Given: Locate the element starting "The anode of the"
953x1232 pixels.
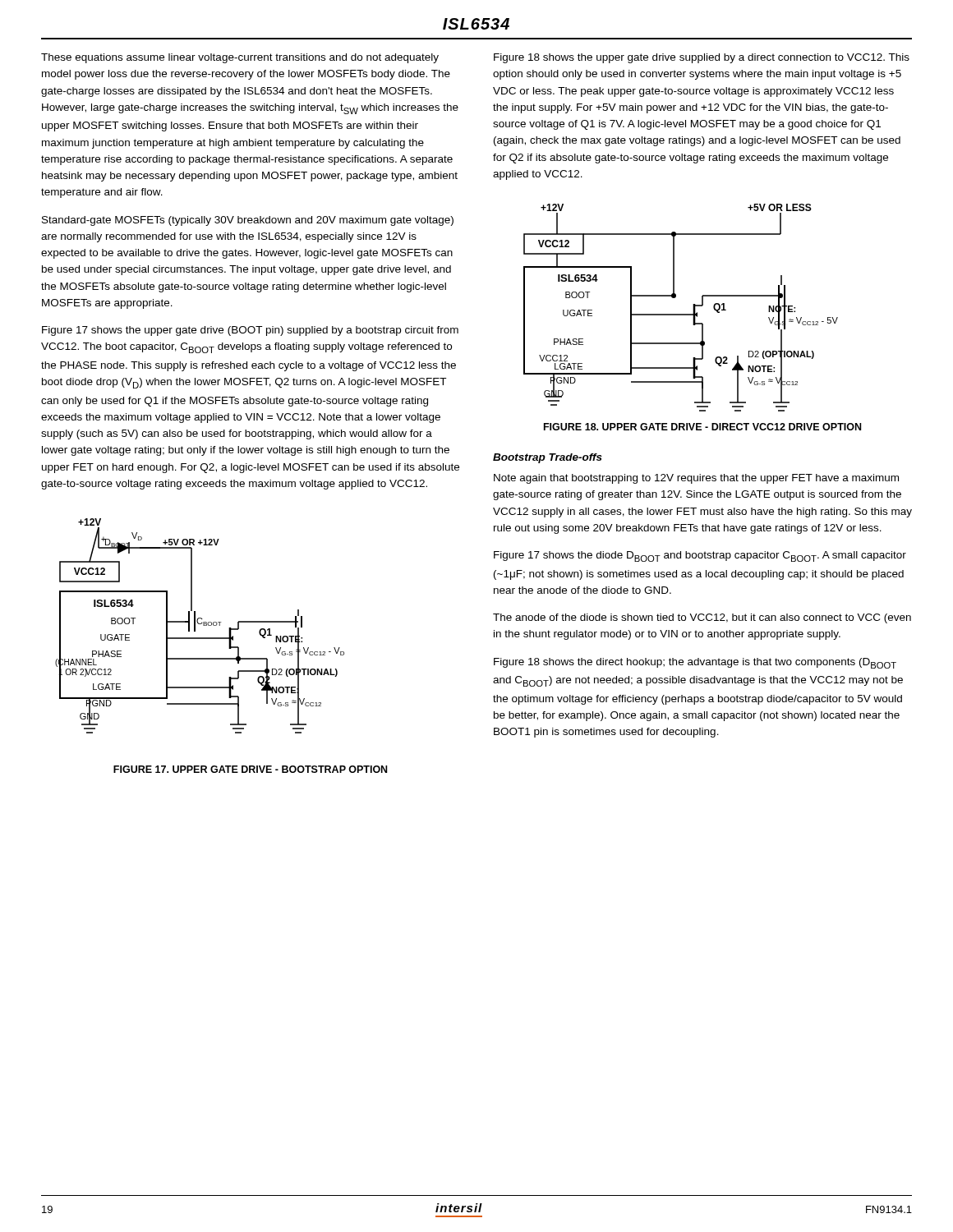Looking at the screenshot, I should (x=702, y=626).
